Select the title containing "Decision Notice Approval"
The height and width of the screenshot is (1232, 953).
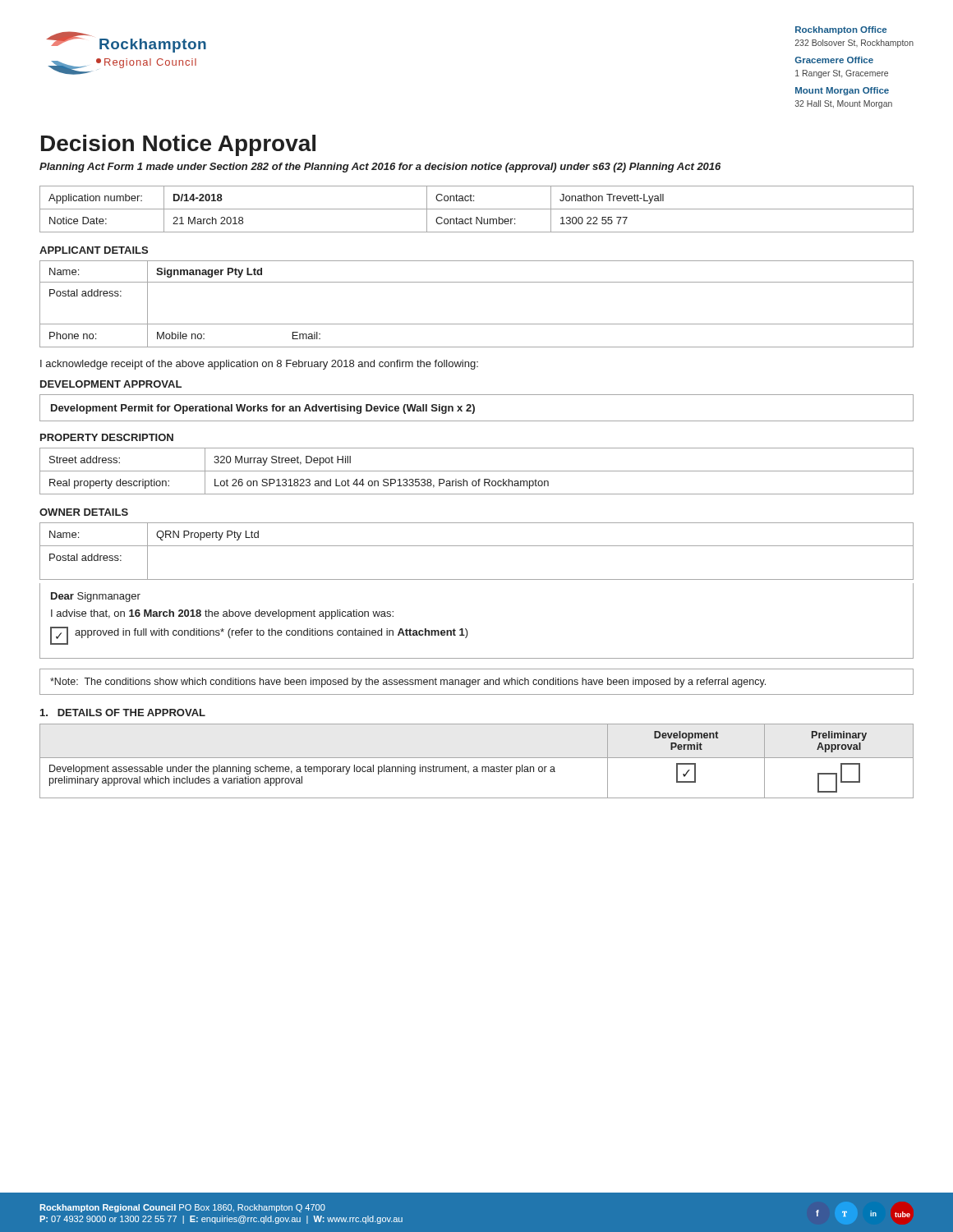click(178, 145)
